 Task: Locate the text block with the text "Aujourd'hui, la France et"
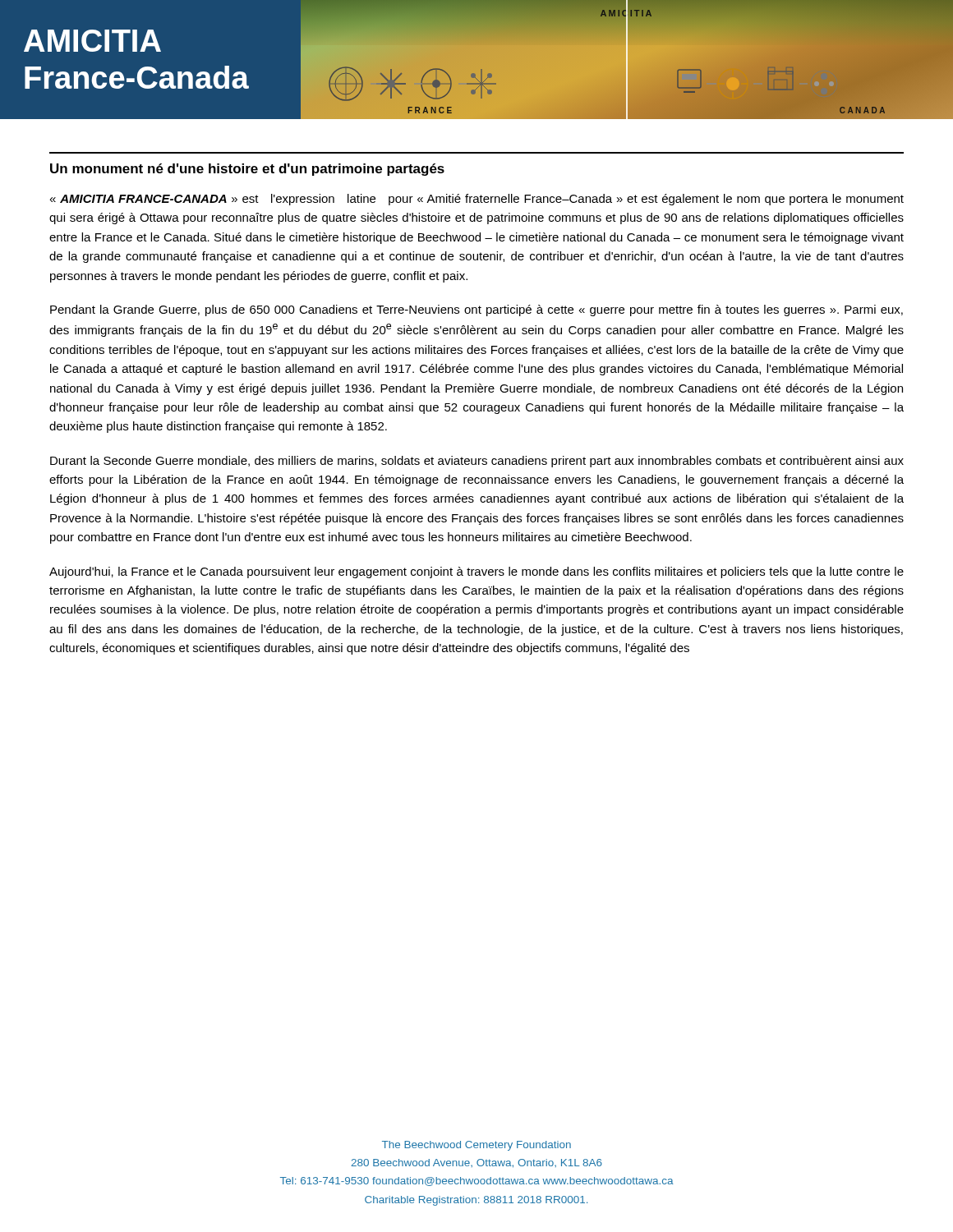tap(476, 609)
